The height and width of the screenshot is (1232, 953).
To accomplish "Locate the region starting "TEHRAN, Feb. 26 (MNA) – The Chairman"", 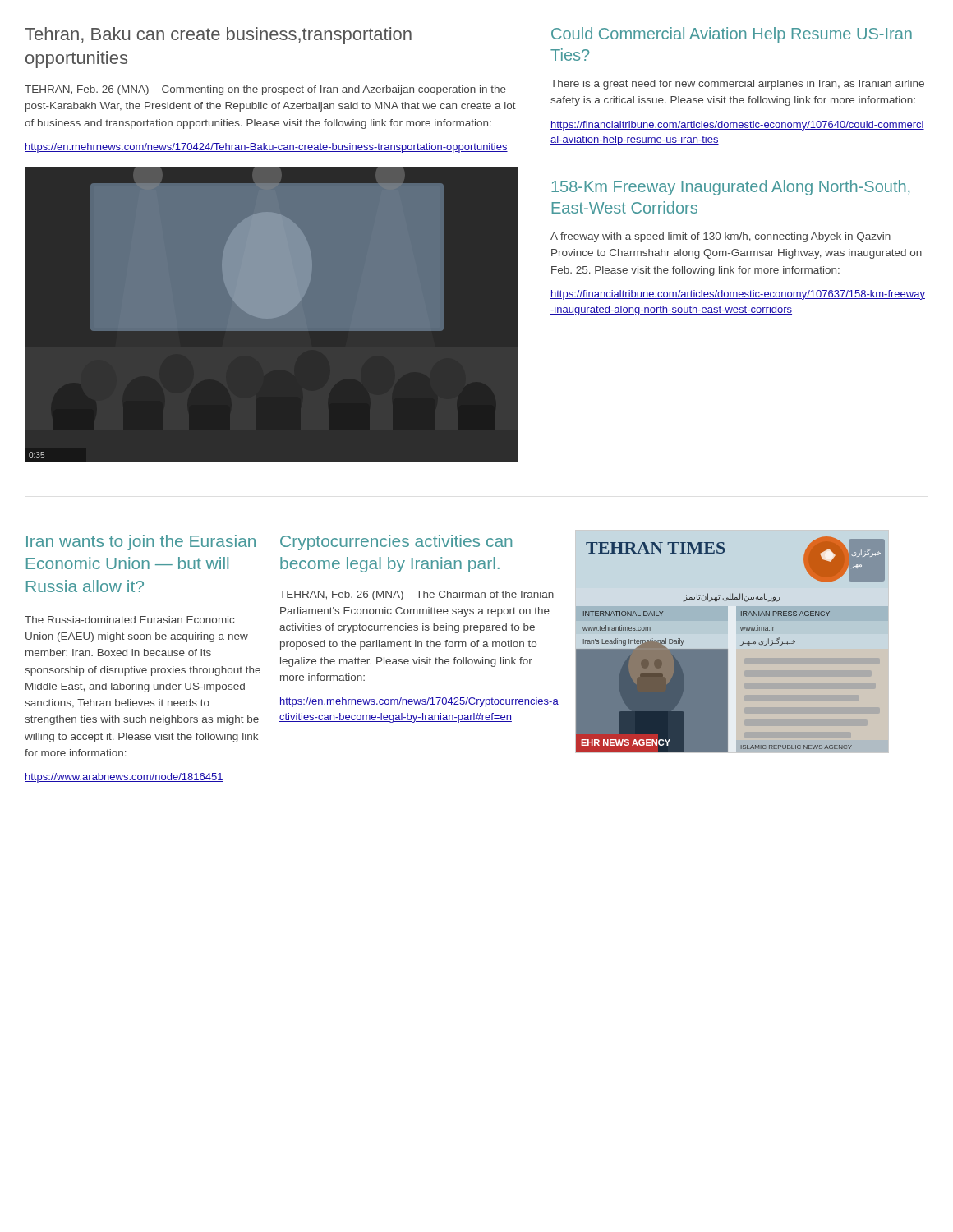I will (x=419, y=636).
